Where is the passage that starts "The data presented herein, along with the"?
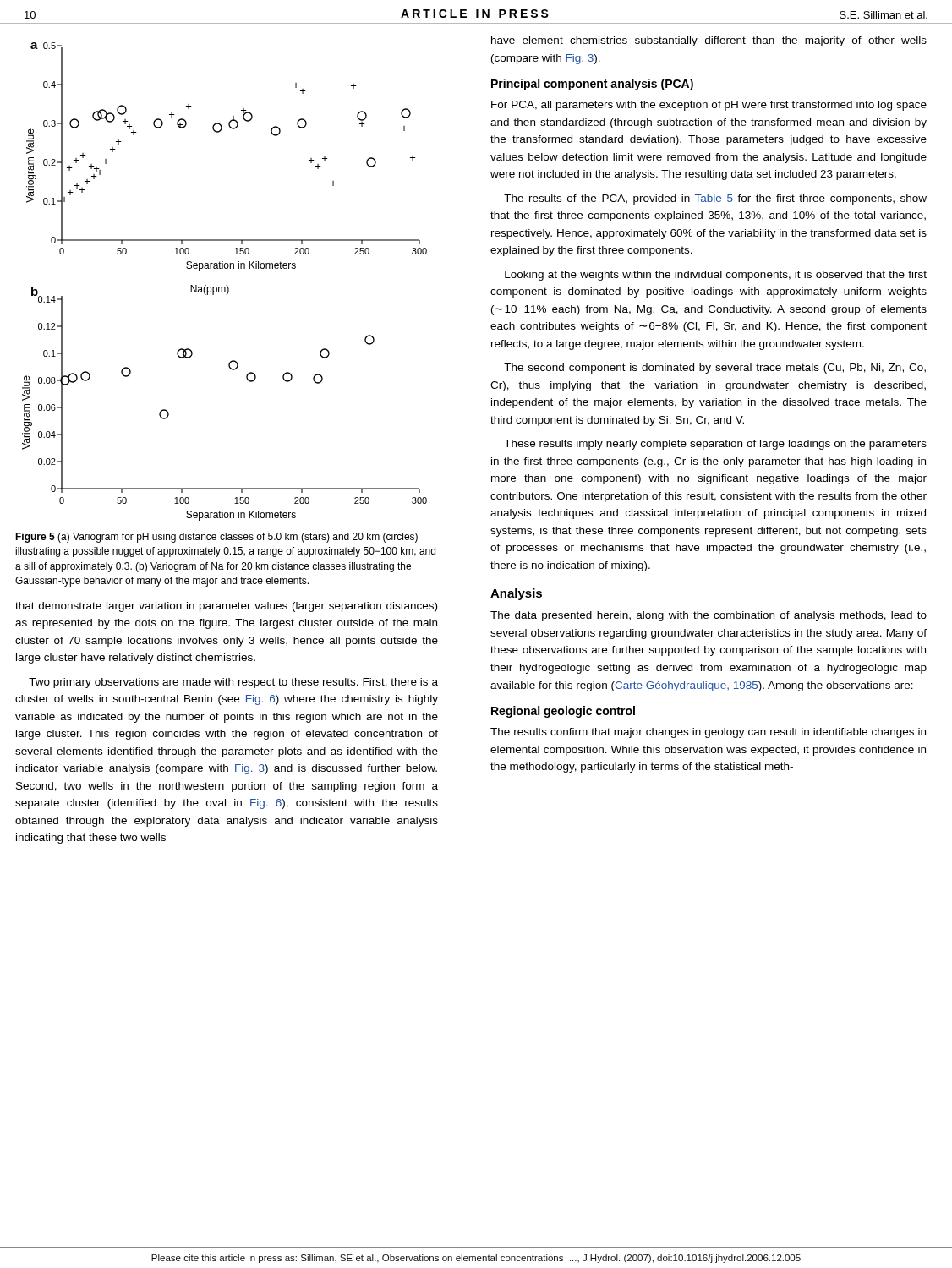The image size is (952, 1268). [x=709, y=651]
